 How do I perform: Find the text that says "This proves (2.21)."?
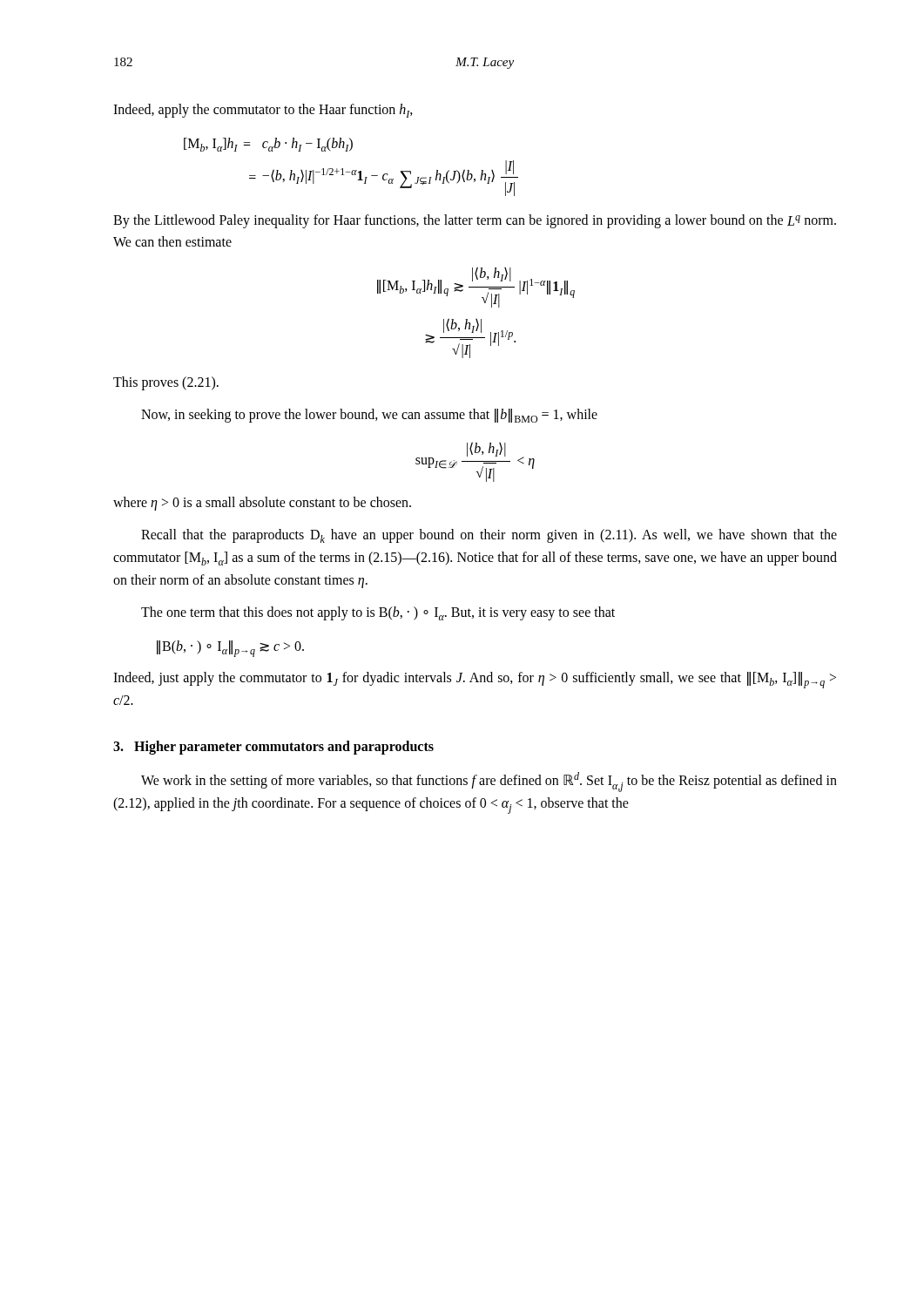click(166, 383)
